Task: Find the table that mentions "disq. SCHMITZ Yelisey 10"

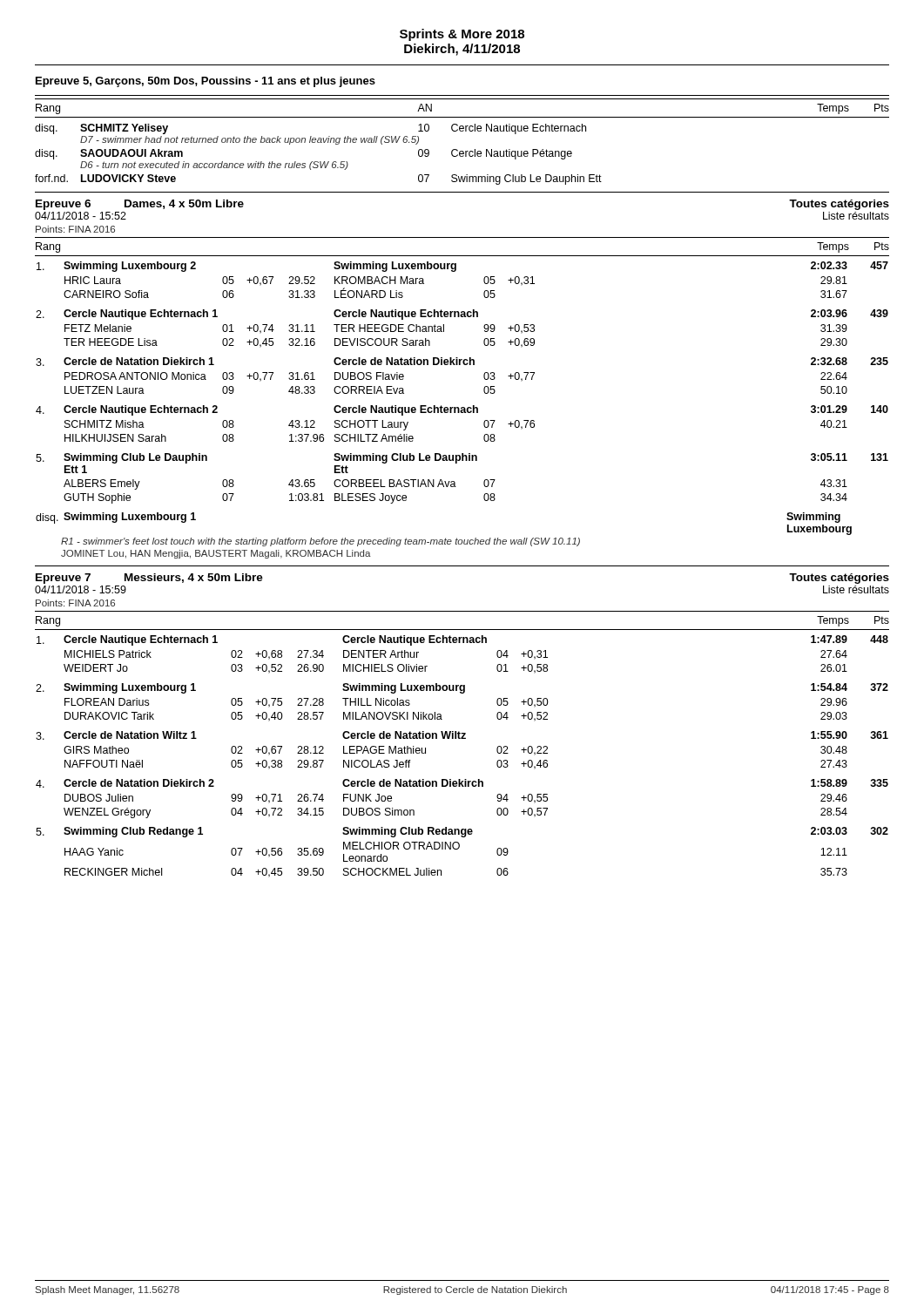Action: [x=462, y=153]
